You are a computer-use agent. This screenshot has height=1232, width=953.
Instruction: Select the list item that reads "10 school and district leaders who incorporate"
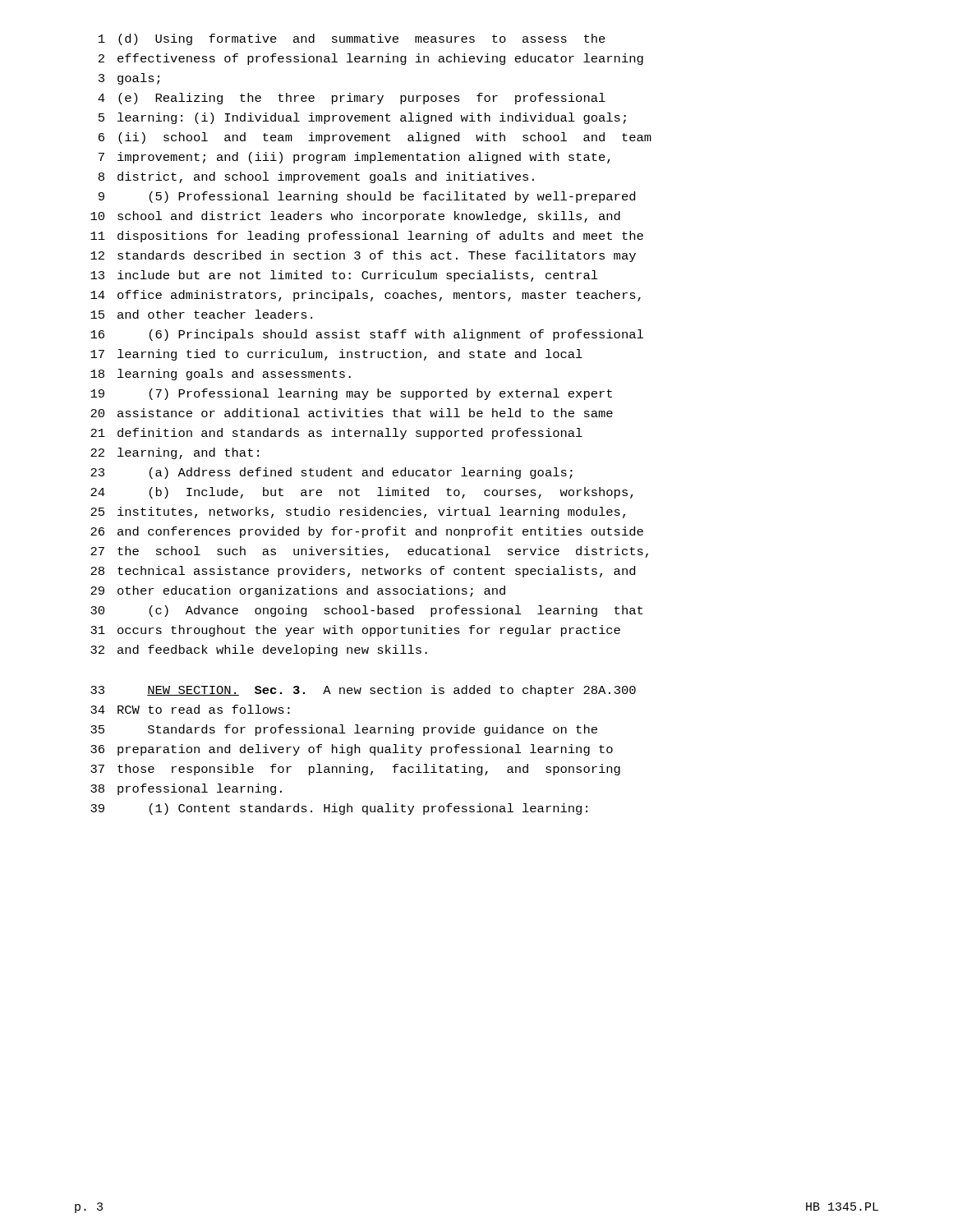(x=476, y=217)
